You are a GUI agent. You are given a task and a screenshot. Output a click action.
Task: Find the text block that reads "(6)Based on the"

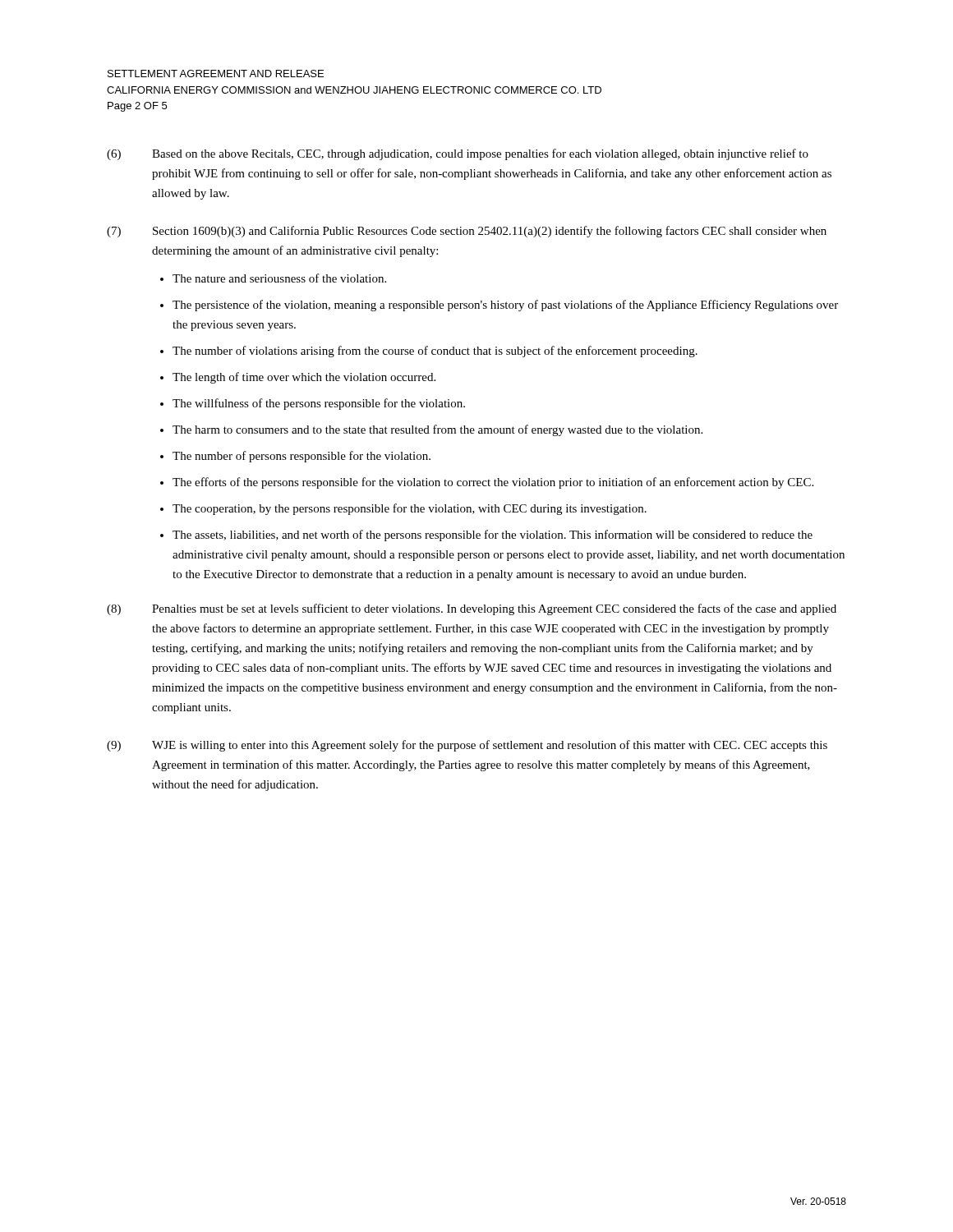click(x=475, y=173)
